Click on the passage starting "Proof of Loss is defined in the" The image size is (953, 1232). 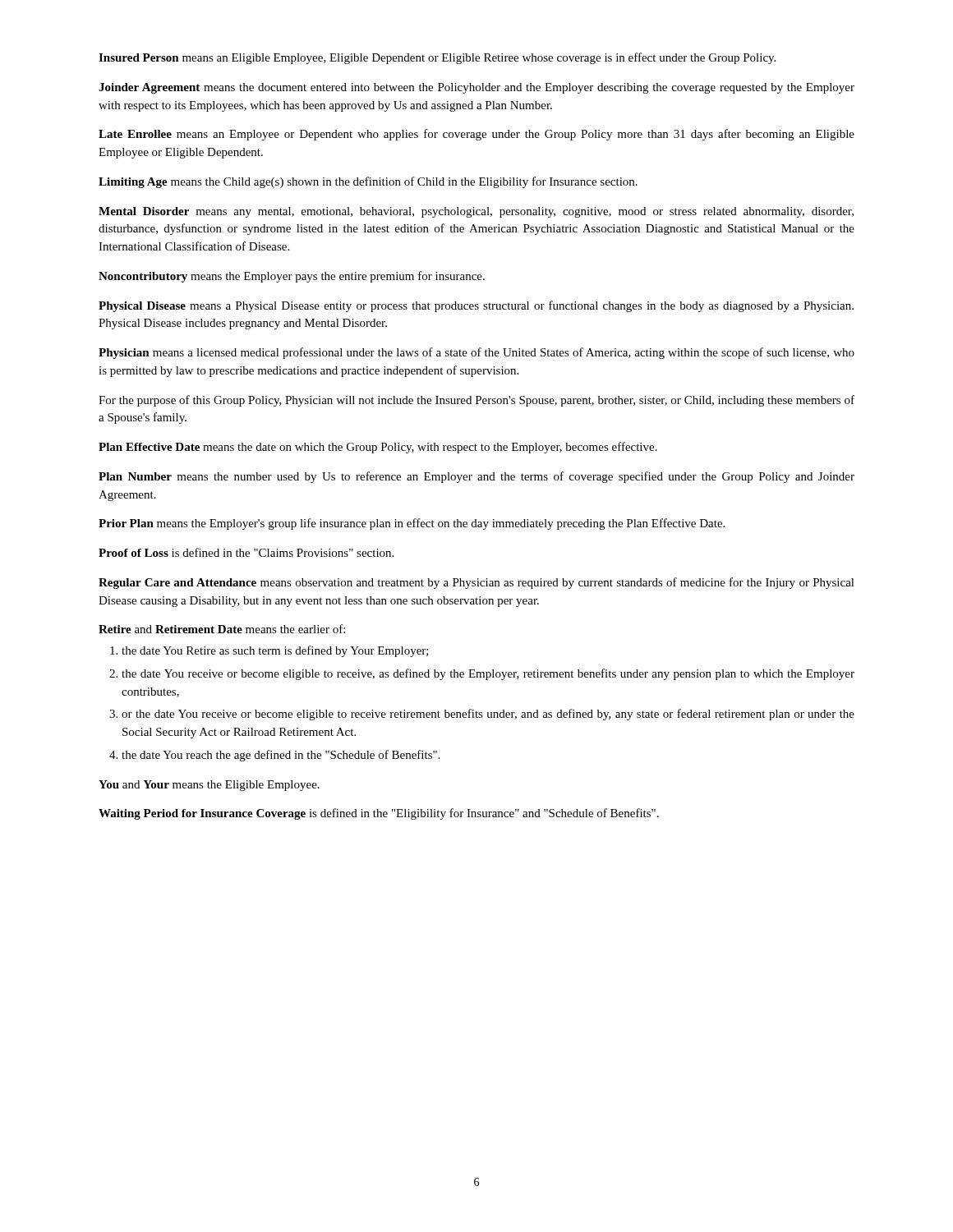click(x=247, y=553)
